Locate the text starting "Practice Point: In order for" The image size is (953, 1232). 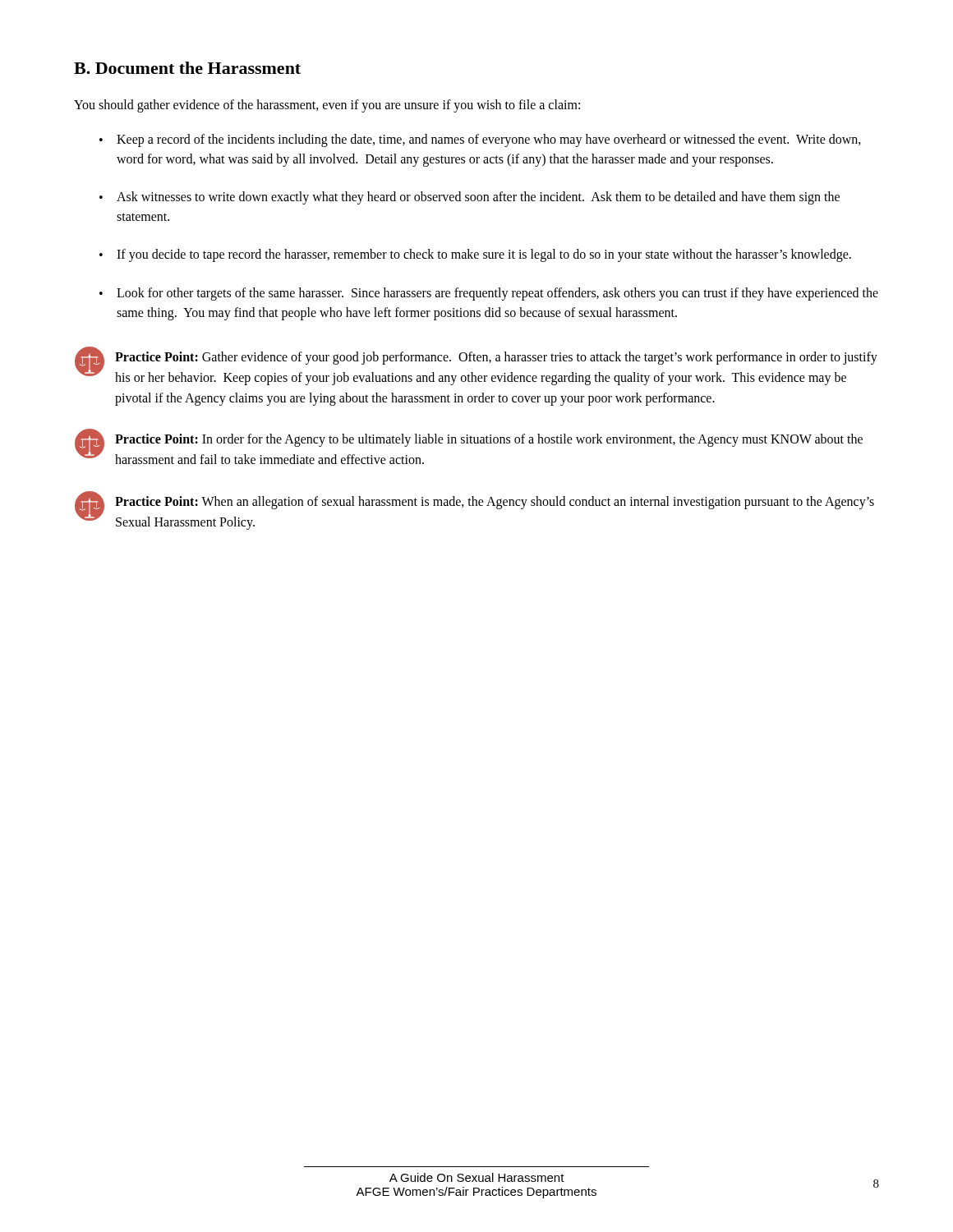click(x=476, y=450)
